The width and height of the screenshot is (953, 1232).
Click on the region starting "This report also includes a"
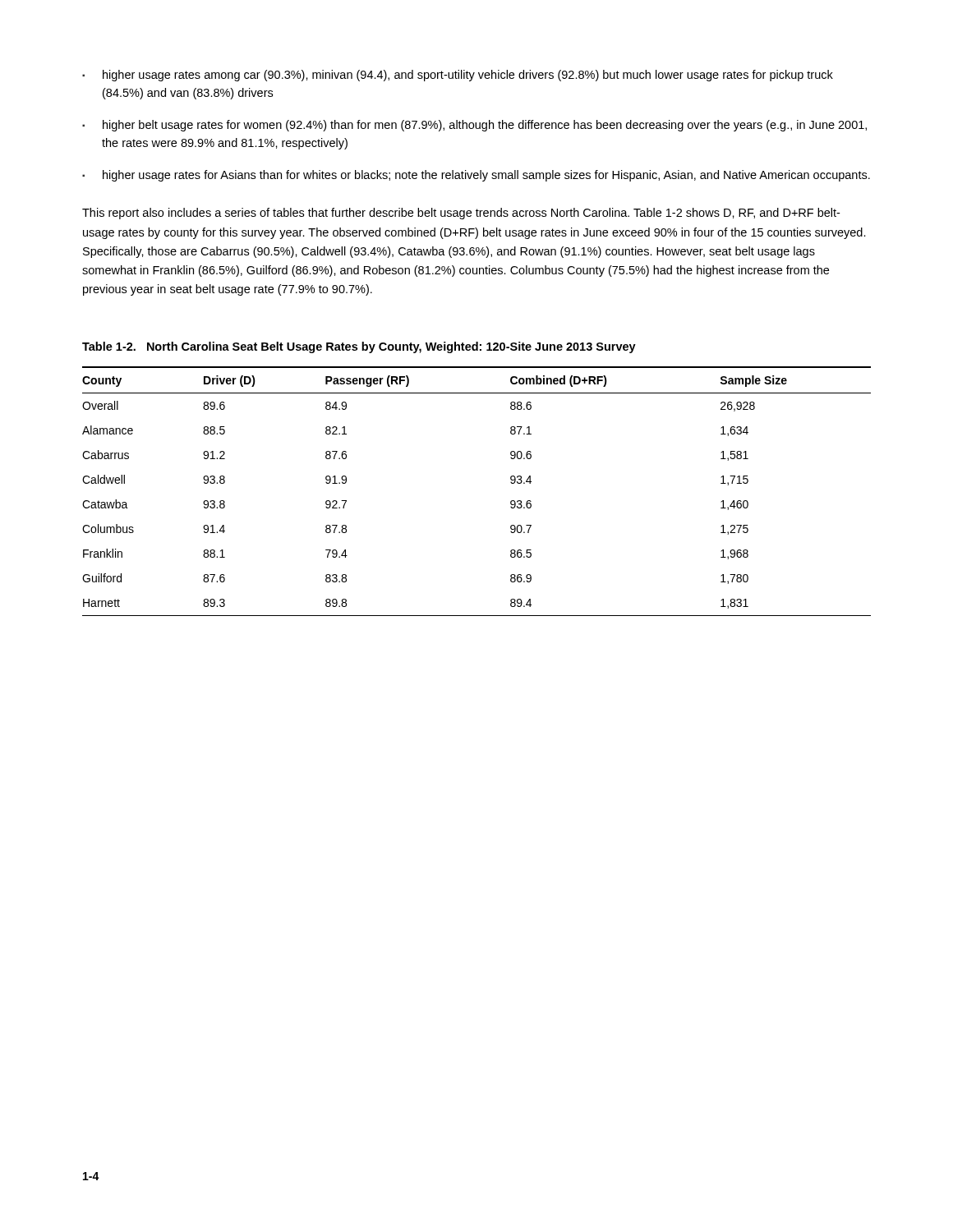click(x=474, y=251)
